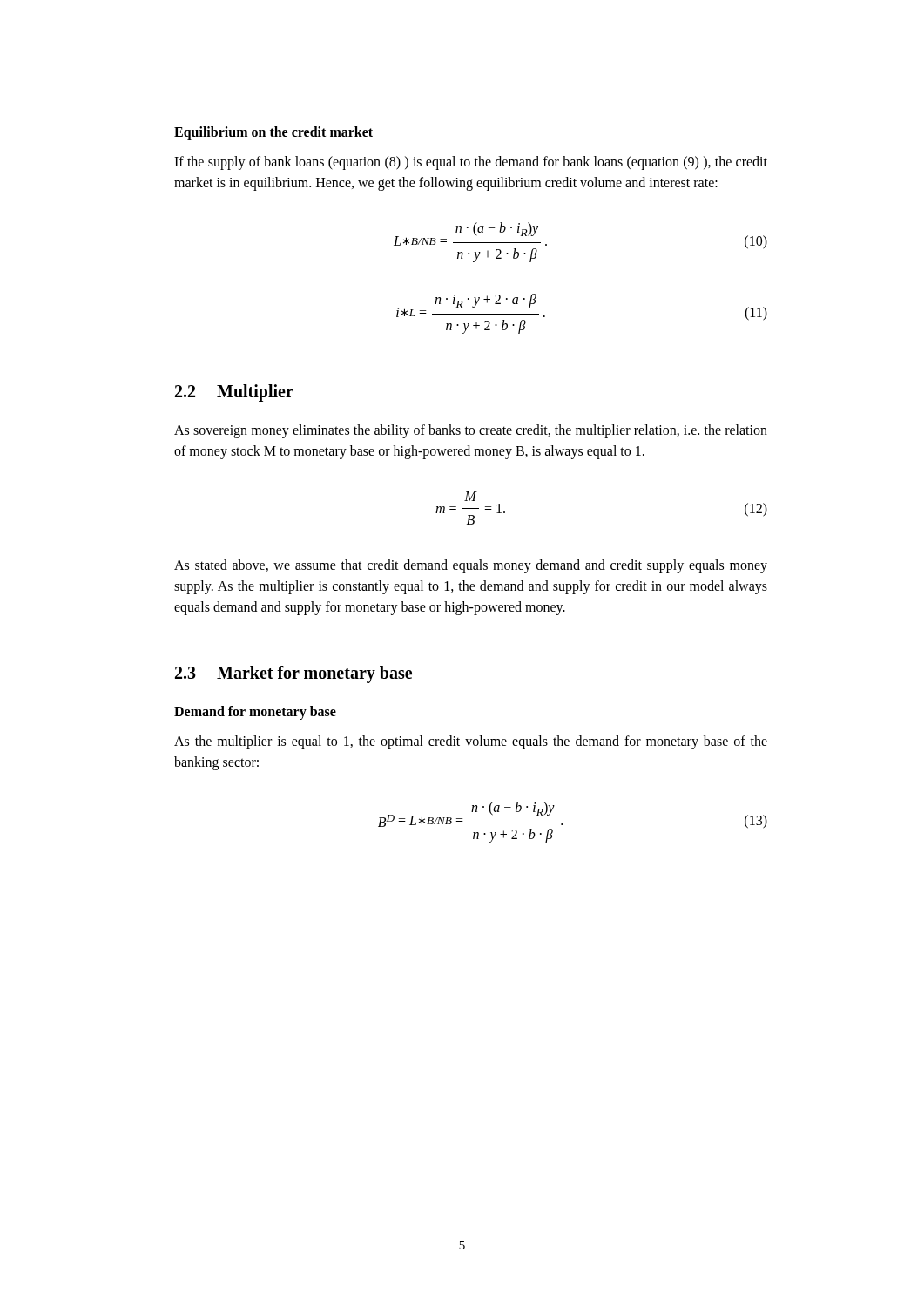Click the formula that begins "i∗L = n ·"
The width and height of the screenshot is (924, 1307).
coord(486,314)
